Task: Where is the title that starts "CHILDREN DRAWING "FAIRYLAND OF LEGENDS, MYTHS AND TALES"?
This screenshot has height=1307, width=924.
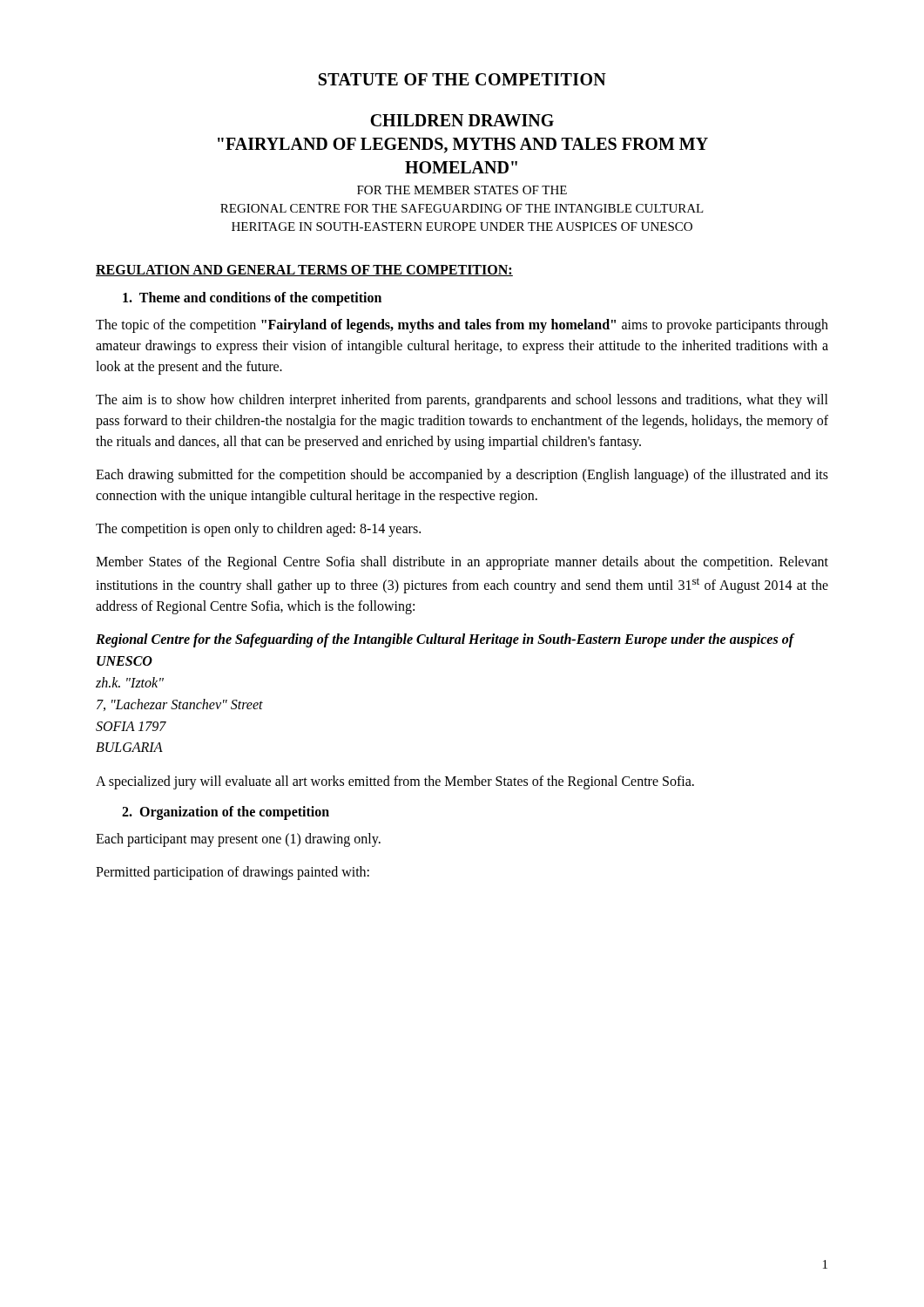Action: coord(462,173)
